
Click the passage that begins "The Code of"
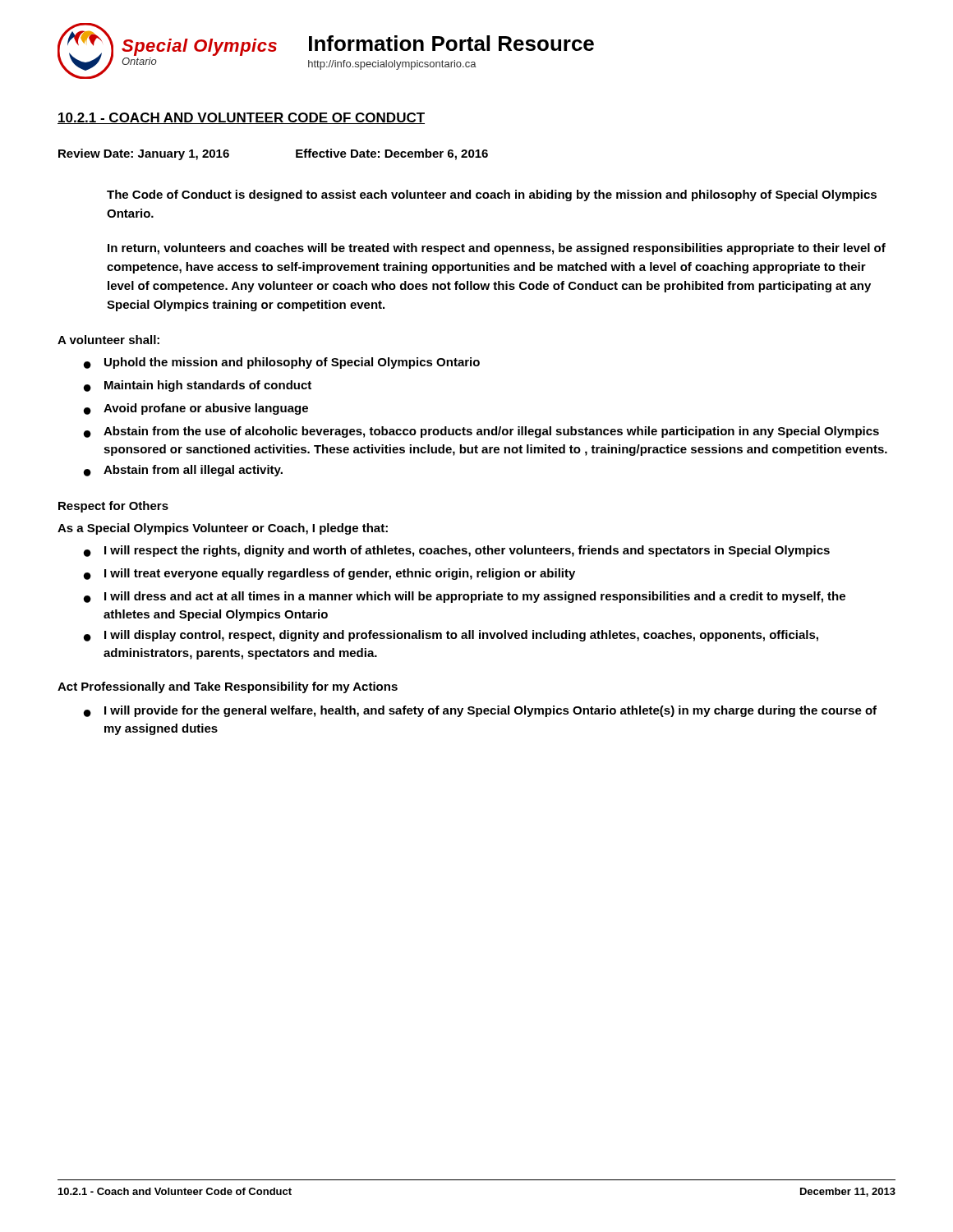pos(492,204)
